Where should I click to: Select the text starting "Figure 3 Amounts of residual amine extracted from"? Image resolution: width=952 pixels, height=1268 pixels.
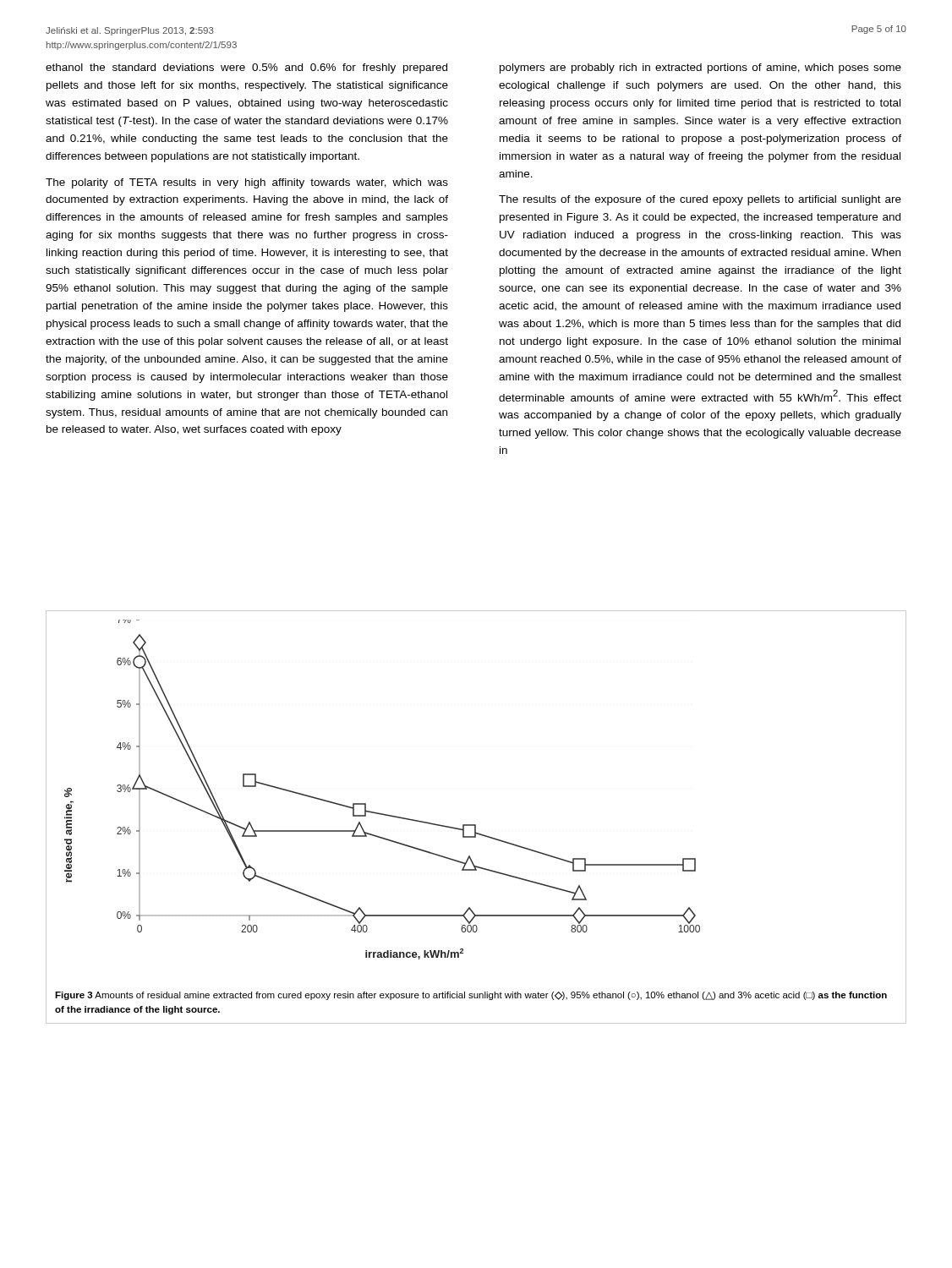pyautogui.click(x=471, y=1002)
